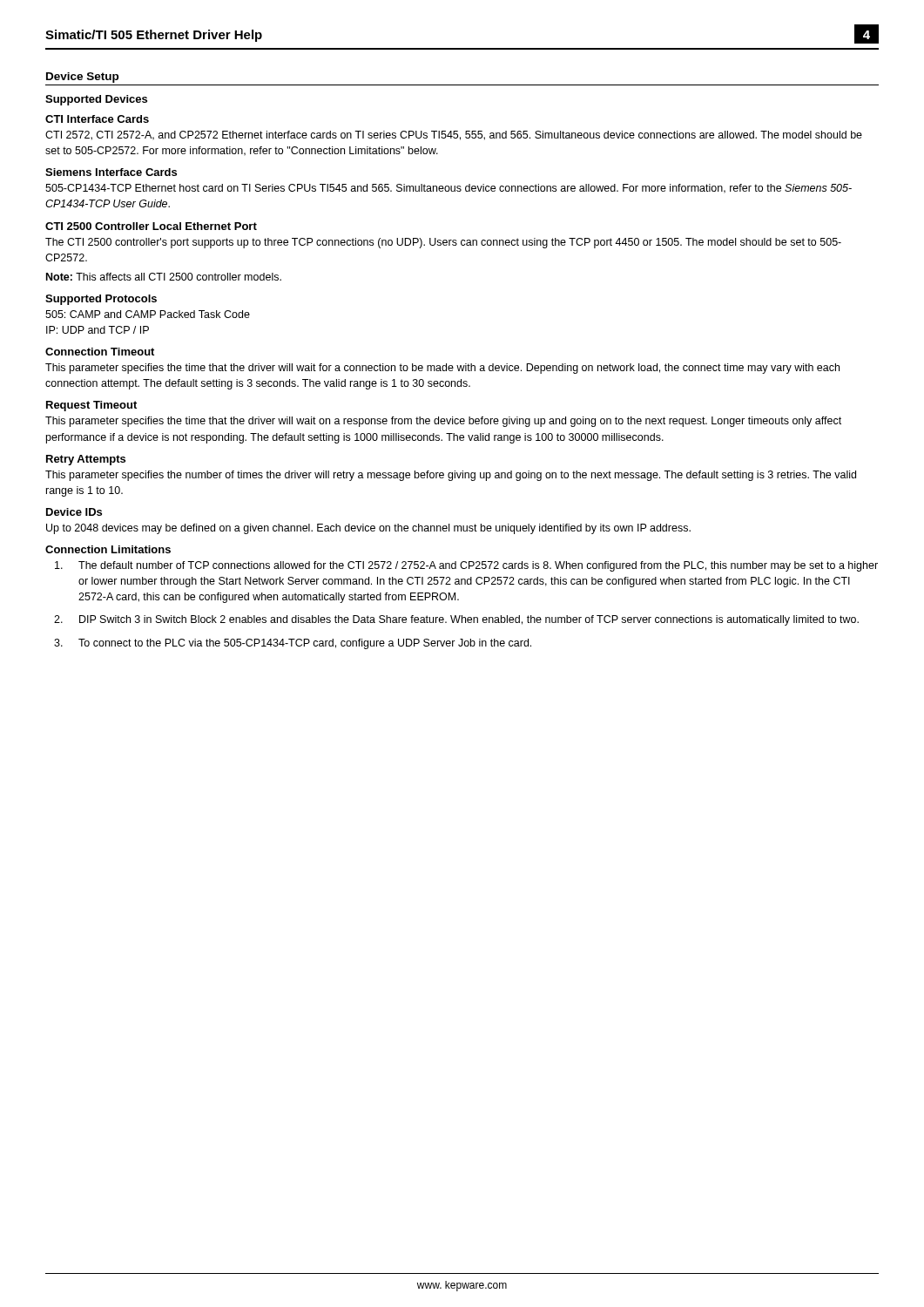Select the text starting "Supported Devices"
The height and width of the screenshot is (1307, 924).
coord(97,99)
